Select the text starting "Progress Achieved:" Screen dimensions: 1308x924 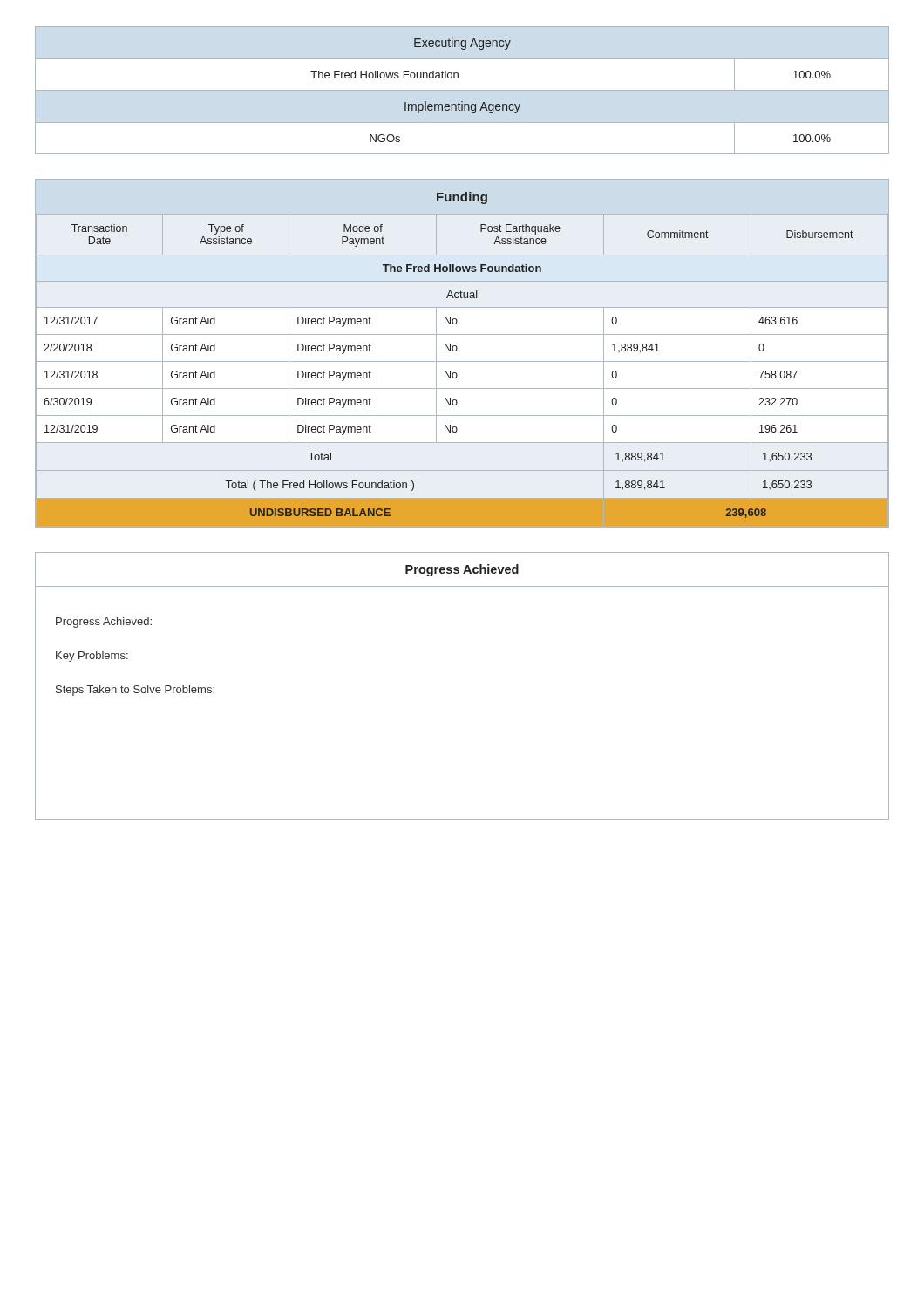(104, 621)
